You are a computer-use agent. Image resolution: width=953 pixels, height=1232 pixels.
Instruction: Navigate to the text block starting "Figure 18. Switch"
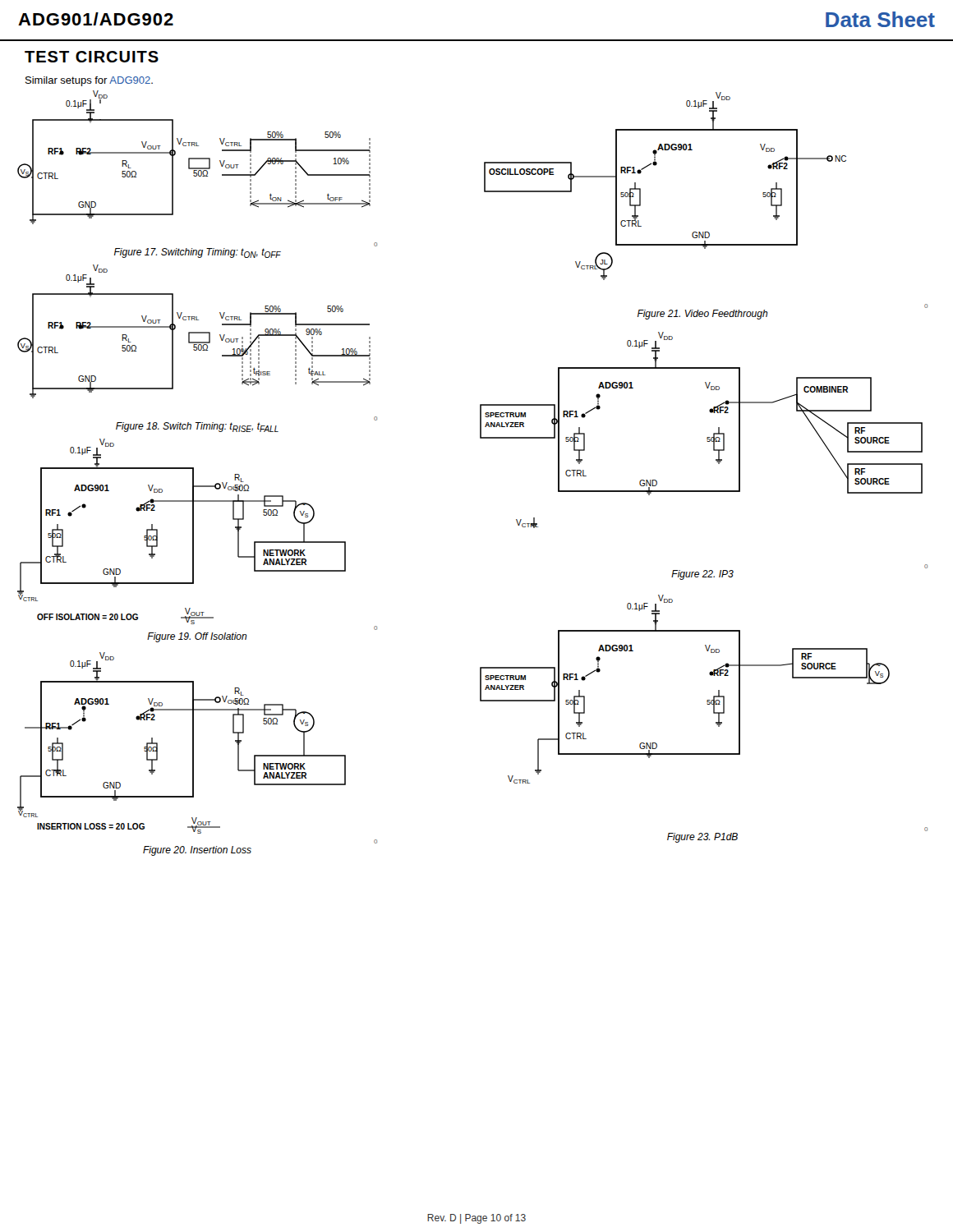[197, 427]
